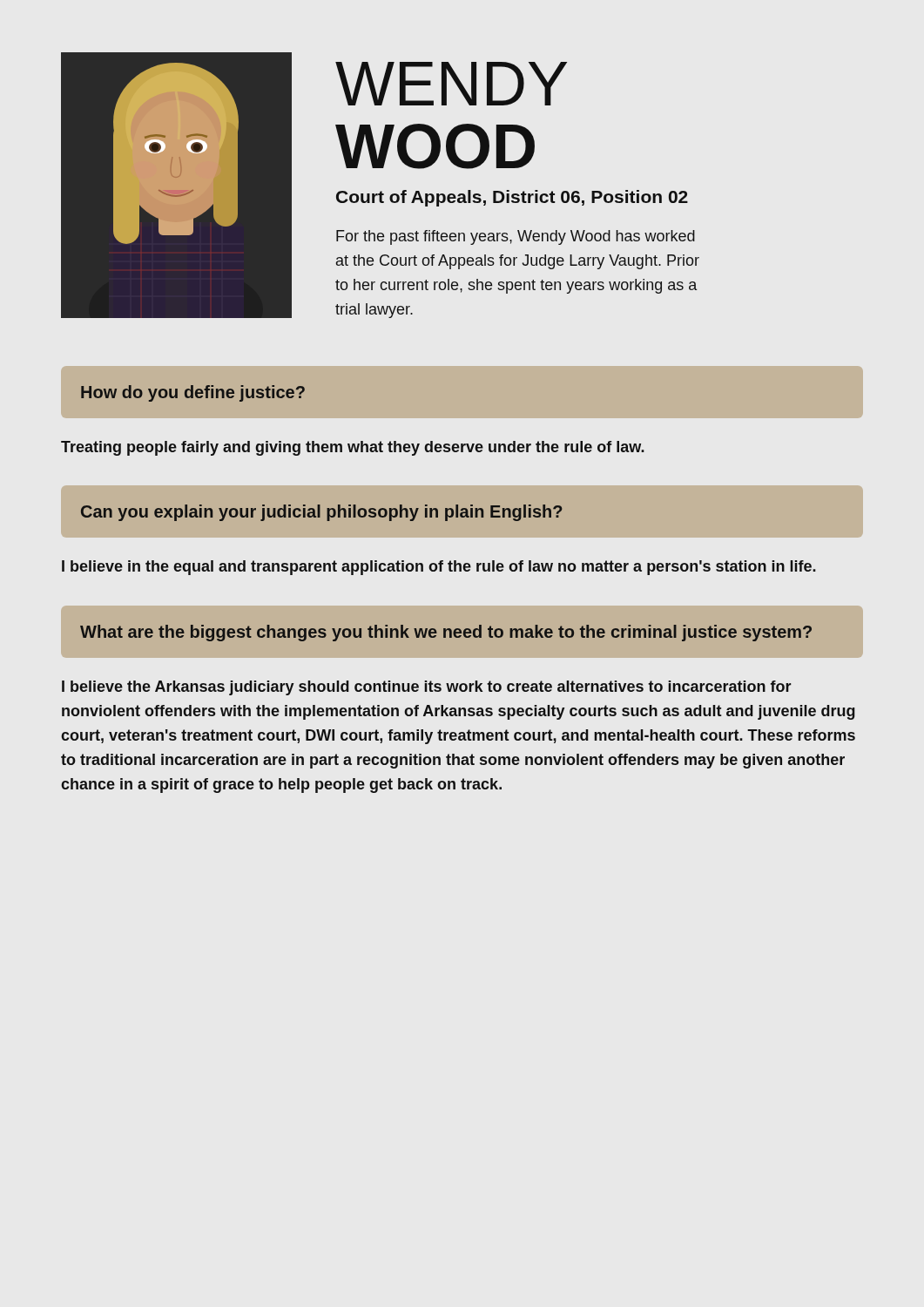Where is the passage that starts "Treating people fairly and giving them what"?
Image resolution: width=924 pixels, height=1307 pixels.
click(353, 447)
